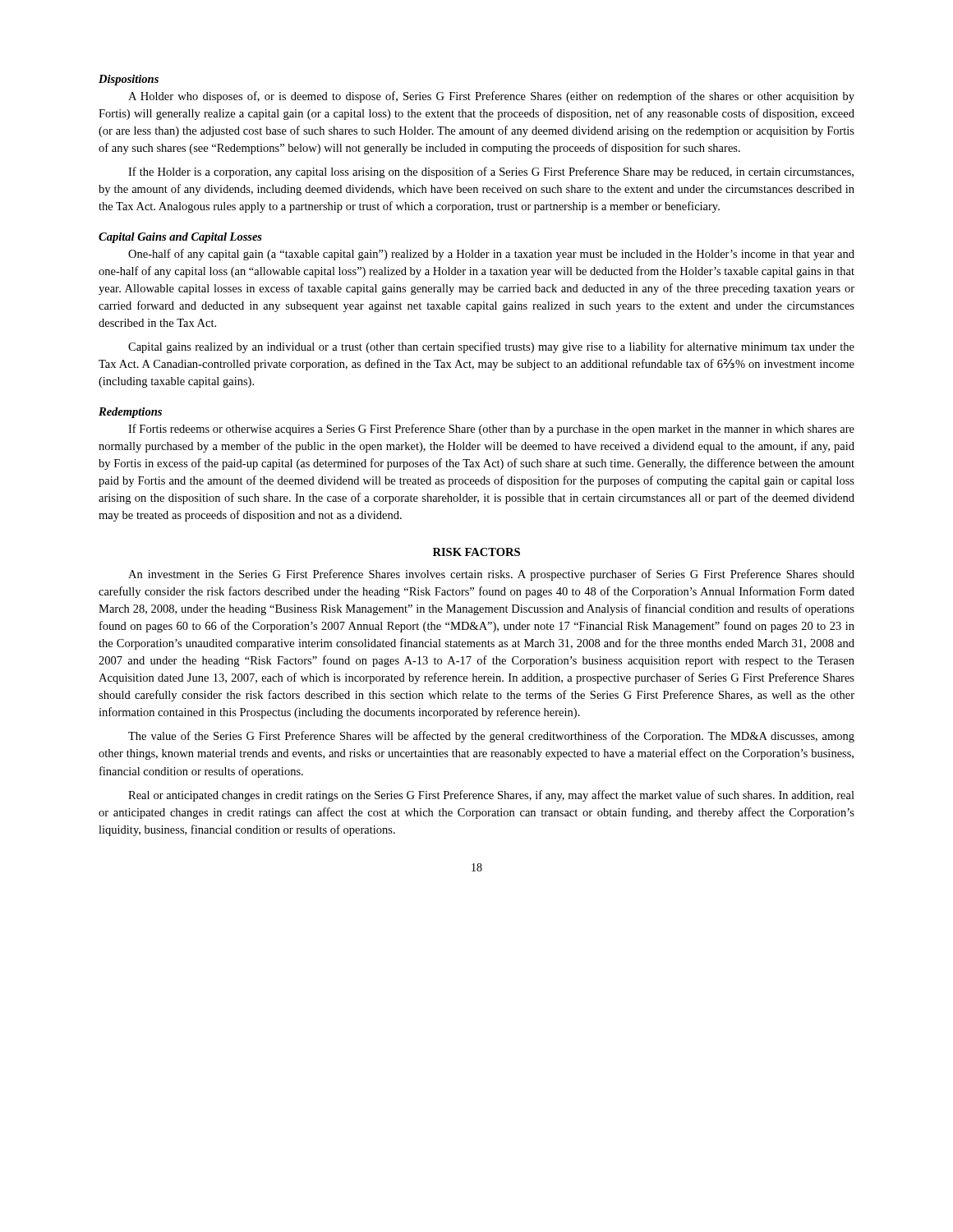Locate the block starting "If the Holder is a corporation, any capital"

[x=476, y=189]
